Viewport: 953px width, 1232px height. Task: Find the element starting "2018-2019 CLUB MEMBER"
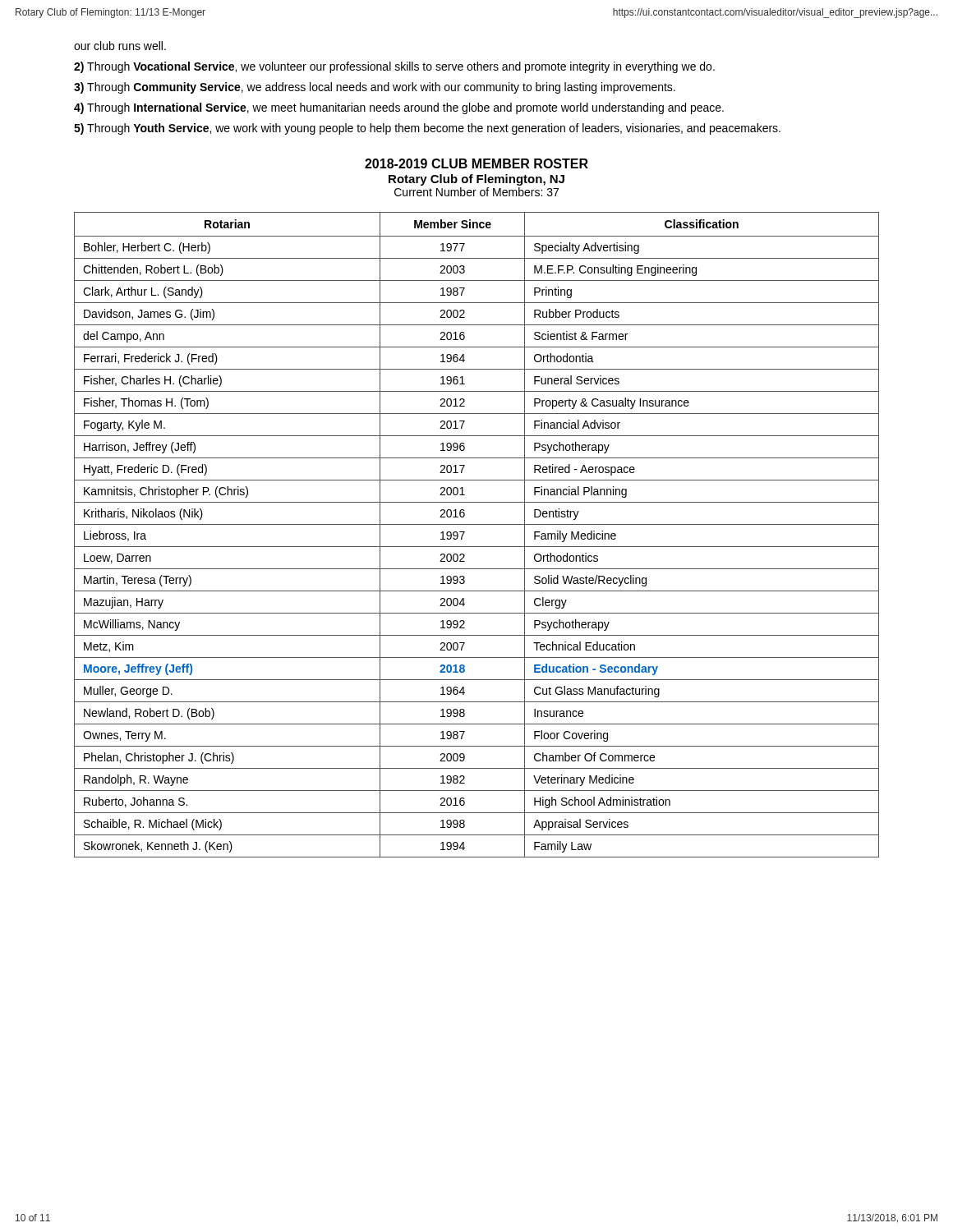[x=476, y=178]
